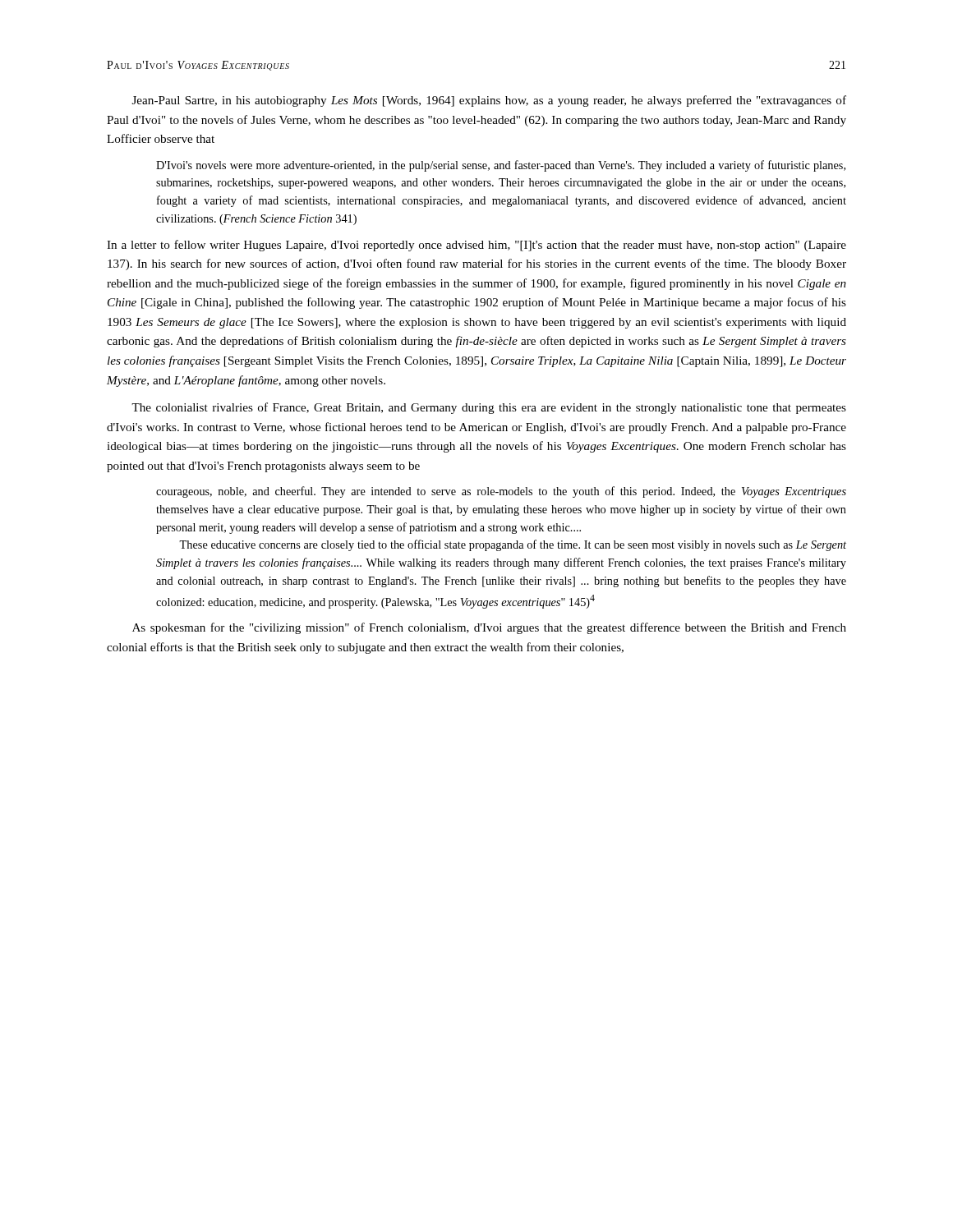Image resolution: width=953 pixels, height=1232 pixels.
Task: Navigate to the element starting "The colonialist rivalries"
Action: coord(476,436)
